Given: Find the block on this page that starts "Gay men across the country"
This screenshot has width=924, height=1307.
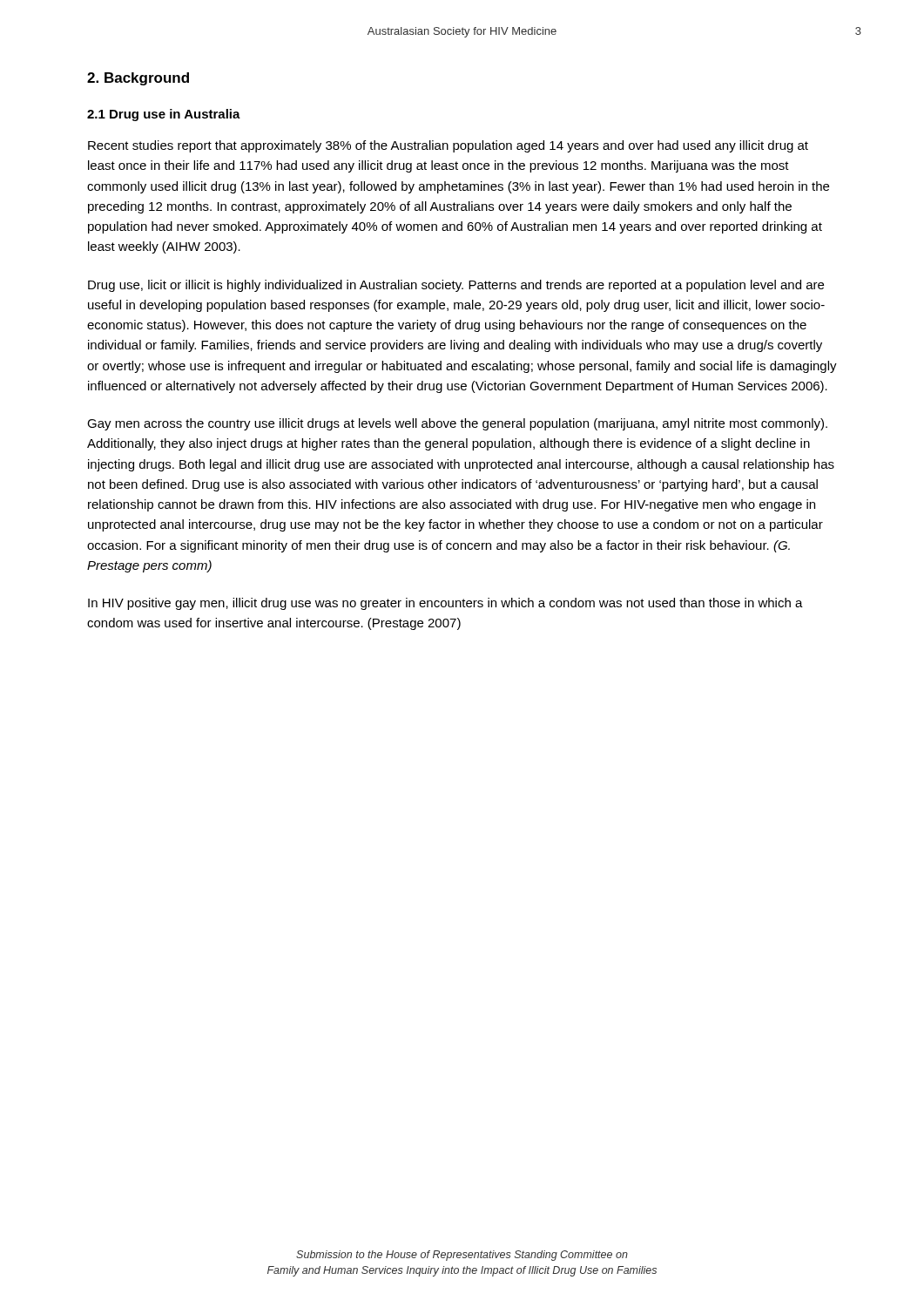Looking at the screenshot, I should tap(461, 494).
